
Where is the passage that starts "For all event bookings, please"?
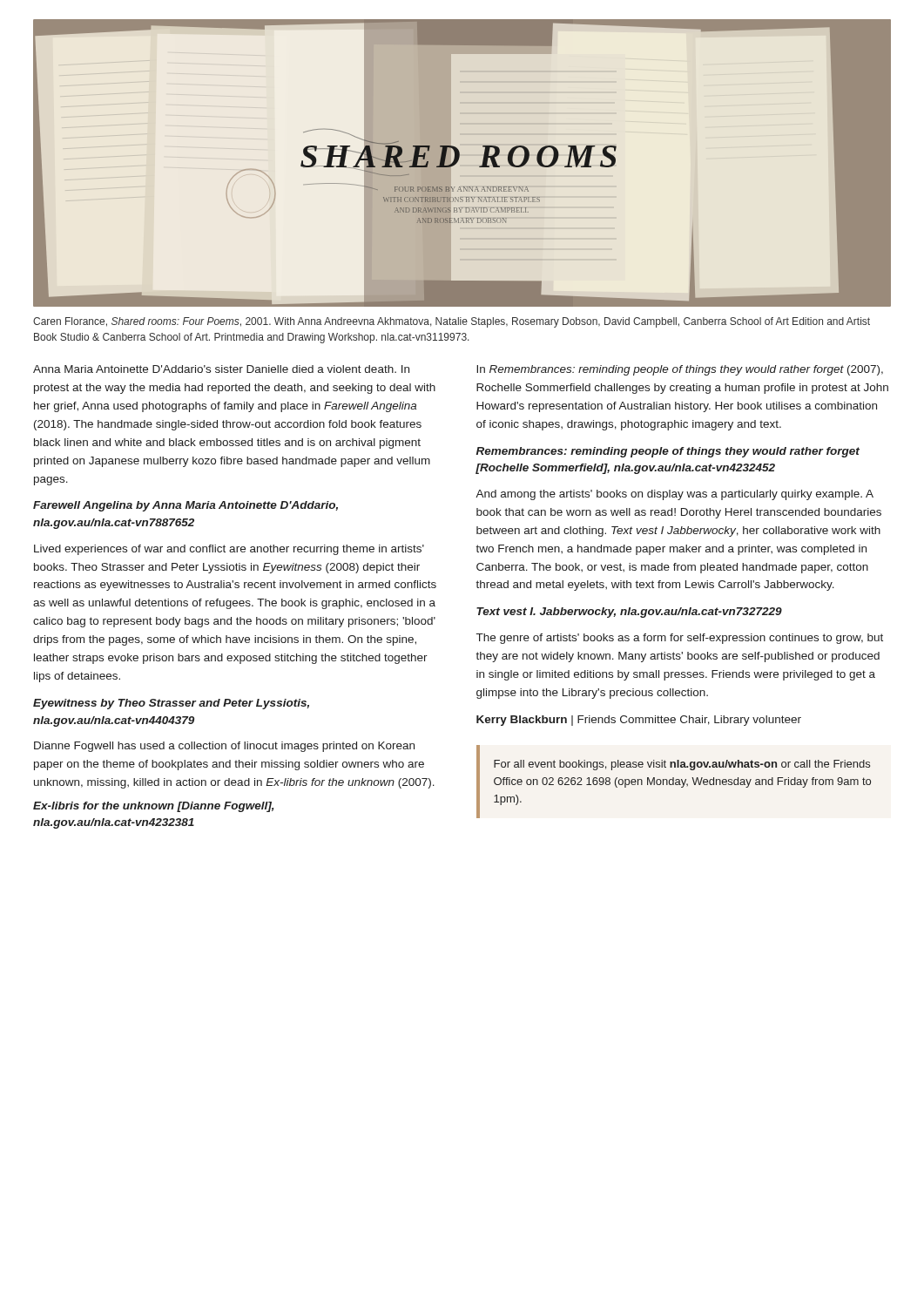coord(682,781)
